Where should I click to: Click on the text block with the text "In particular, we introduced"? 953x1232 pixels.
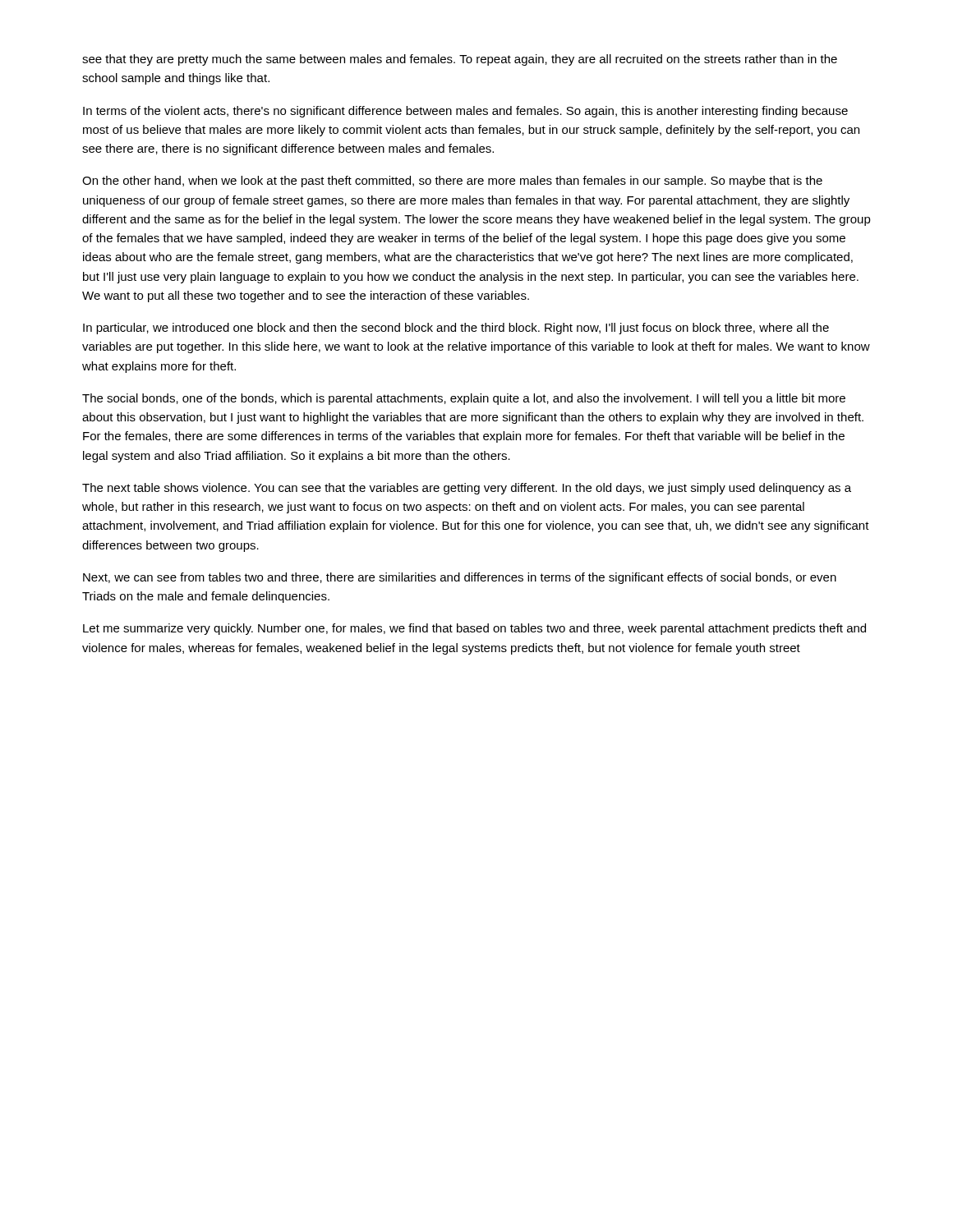coord(476,346)
